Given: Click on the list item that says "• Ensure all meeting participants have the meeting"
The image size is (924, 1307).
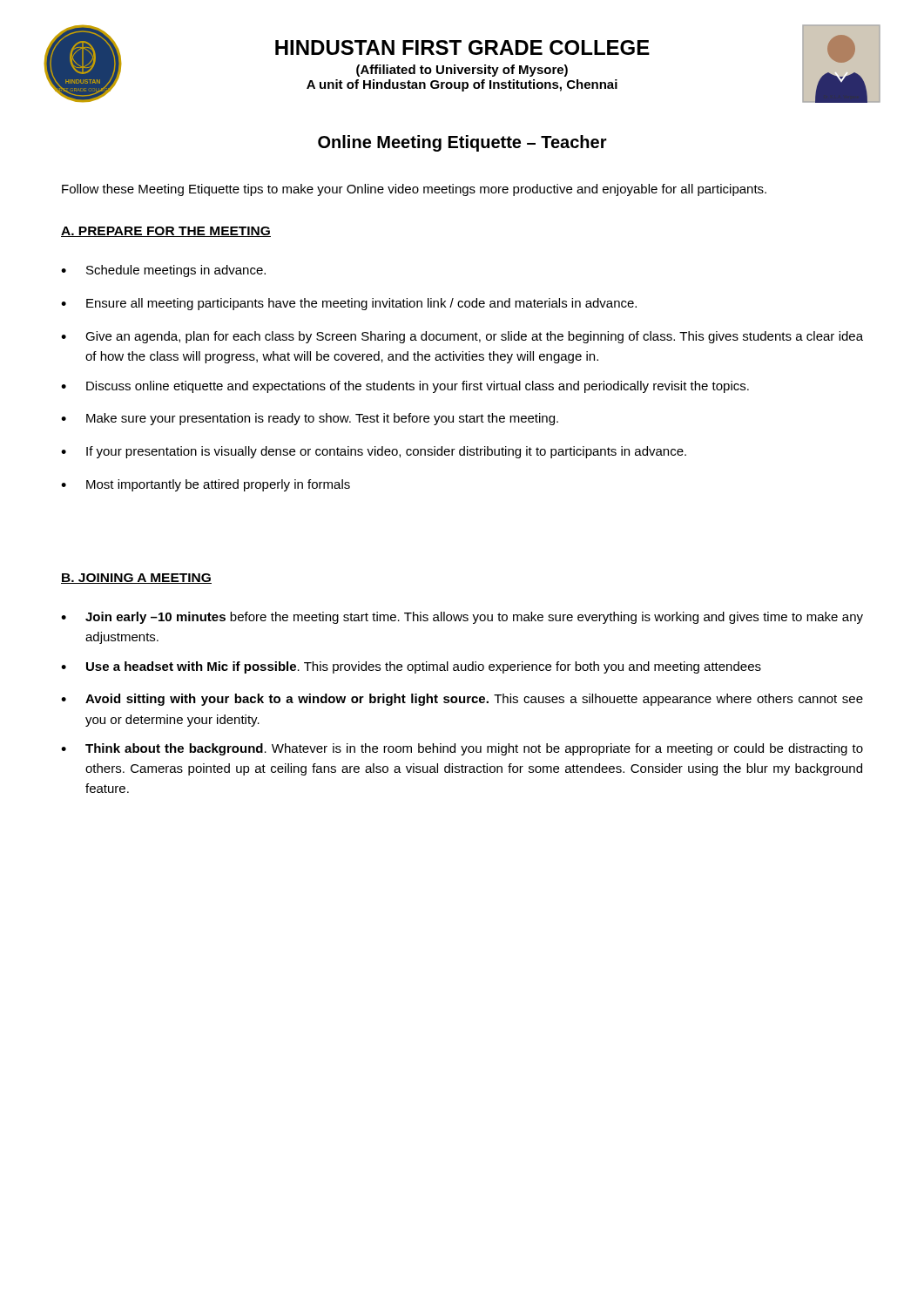Looking at the screenshot, I should pyautogui.click(x=462, y=305).
